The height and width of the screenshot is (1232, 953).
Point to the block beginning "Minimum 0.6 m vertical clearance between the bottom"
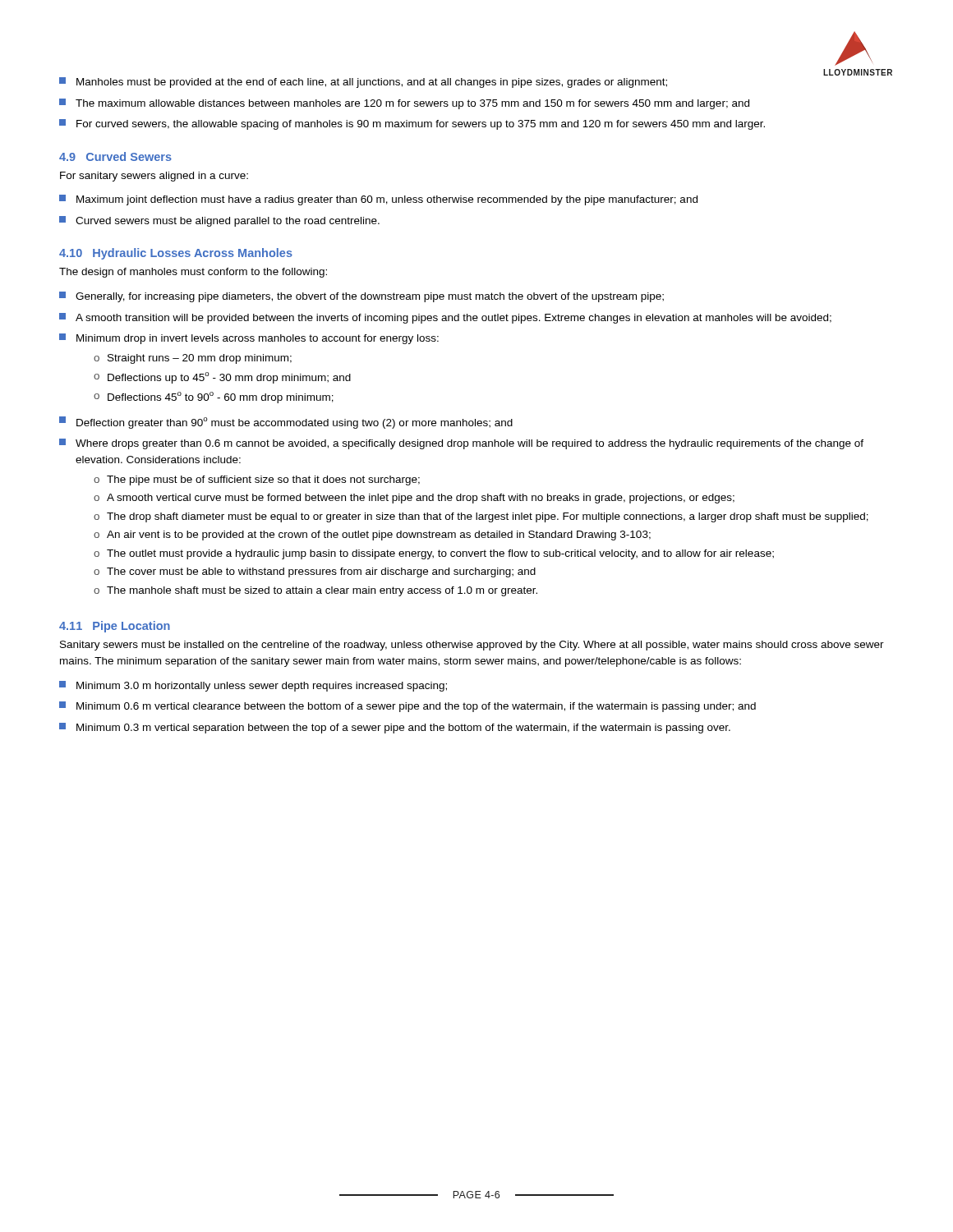tap(408, 706)
